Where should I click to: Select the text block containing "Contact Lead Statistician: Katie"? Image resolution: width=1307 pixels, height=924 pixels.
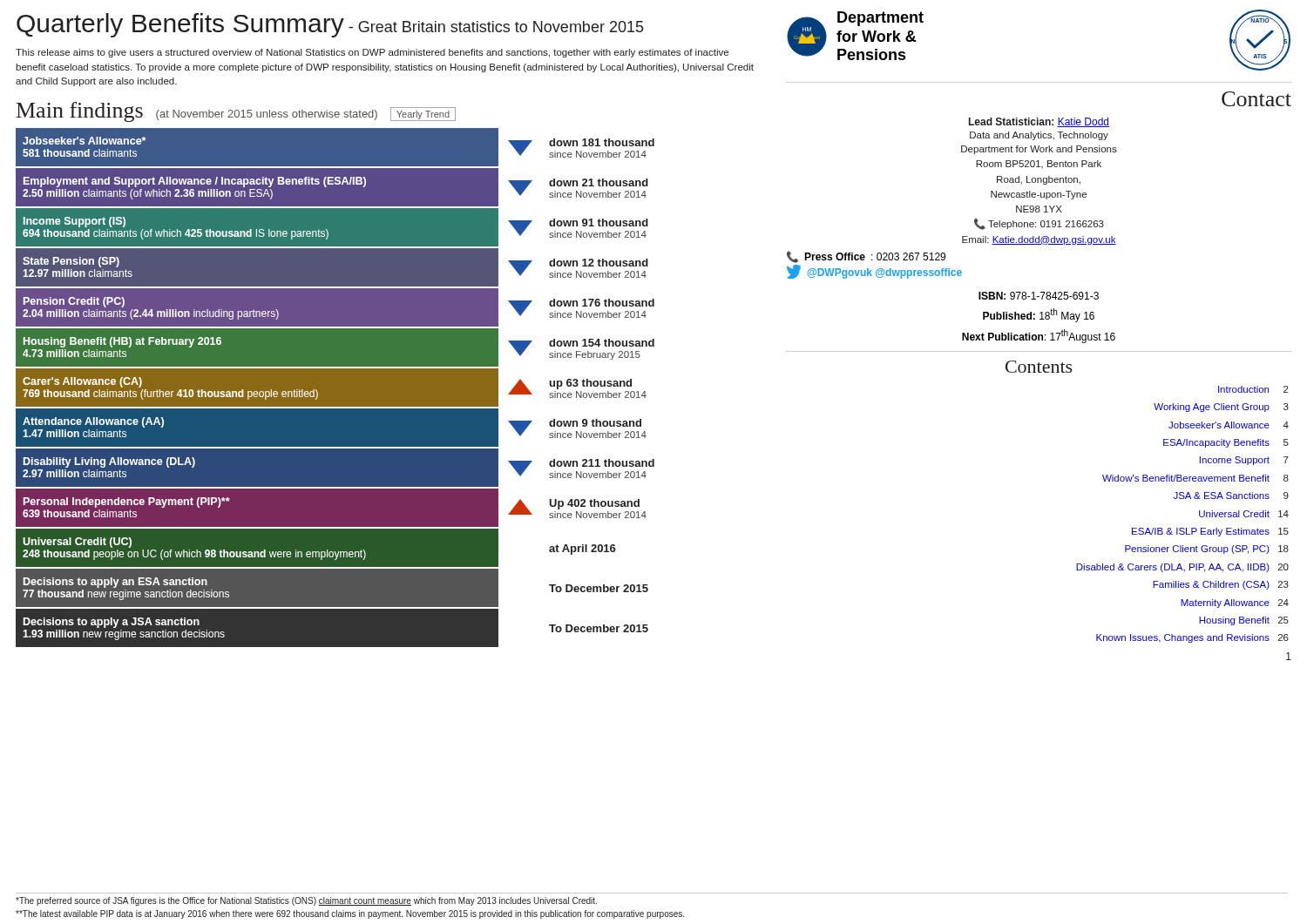(1039, 216)
